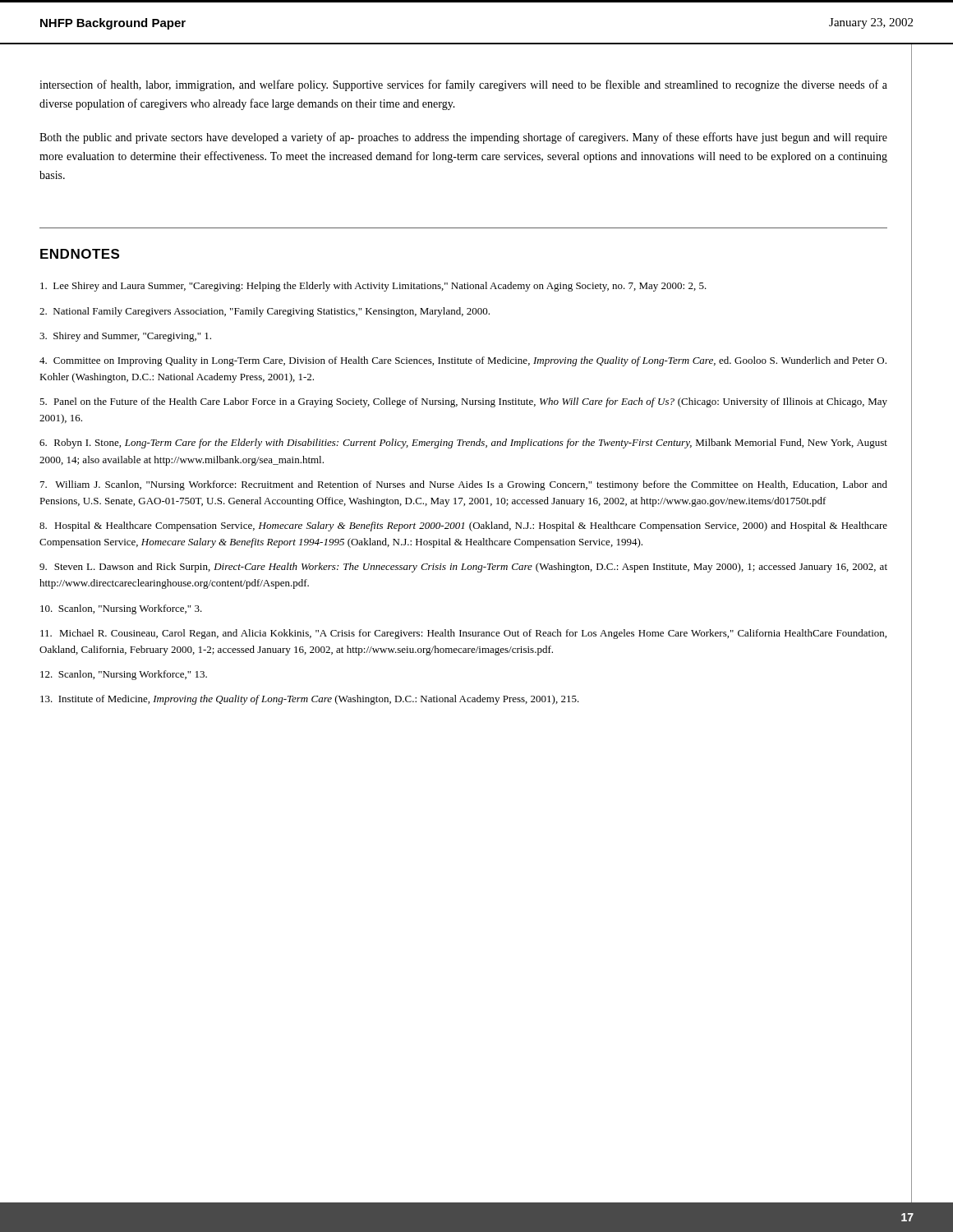953x1232 pixels.
Task: Locate the list item that reads "4. Committee on Improving Quality in Long-Term Care,"
Action: (463, 368)
